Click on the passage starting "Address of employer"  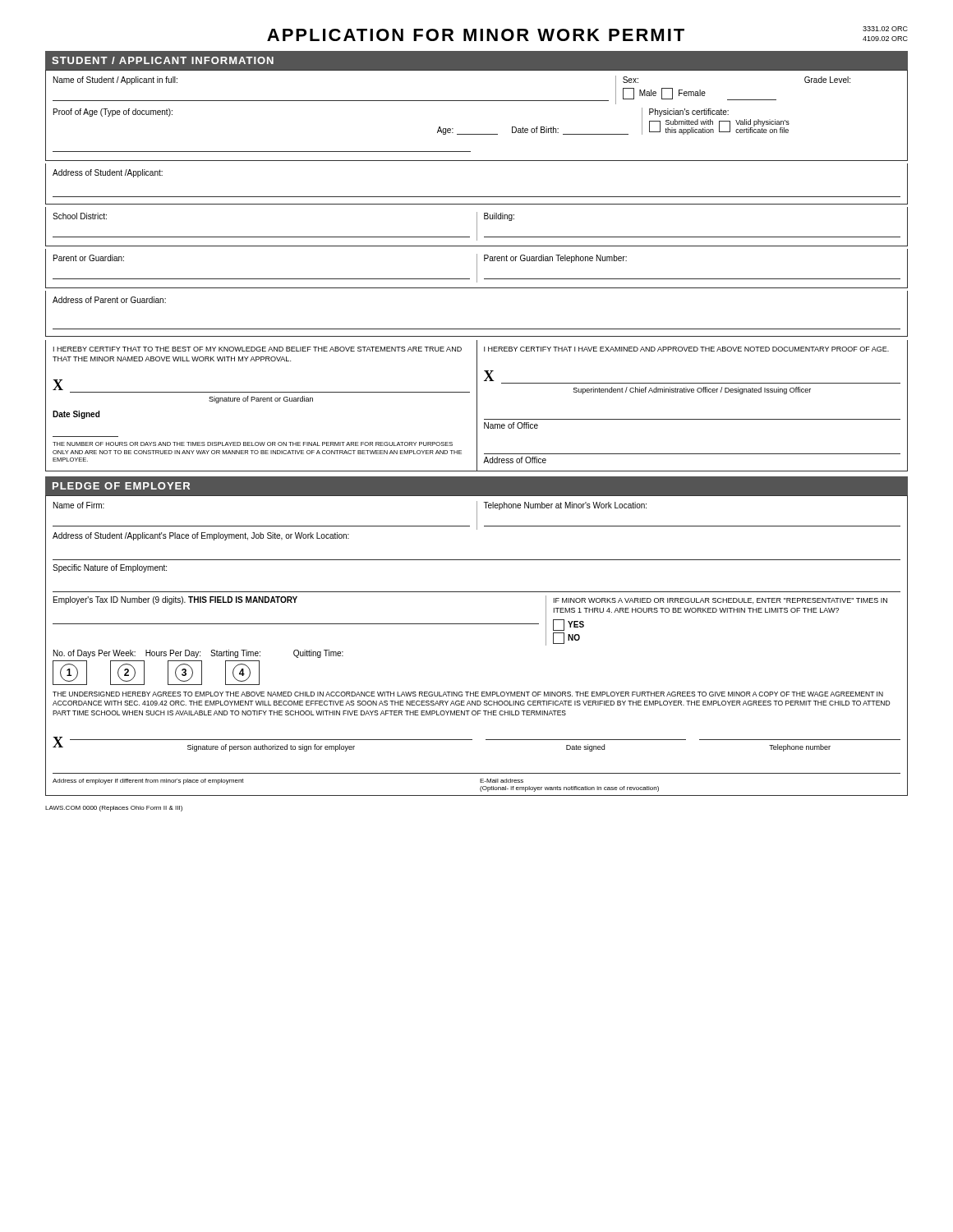pos(148,781)
